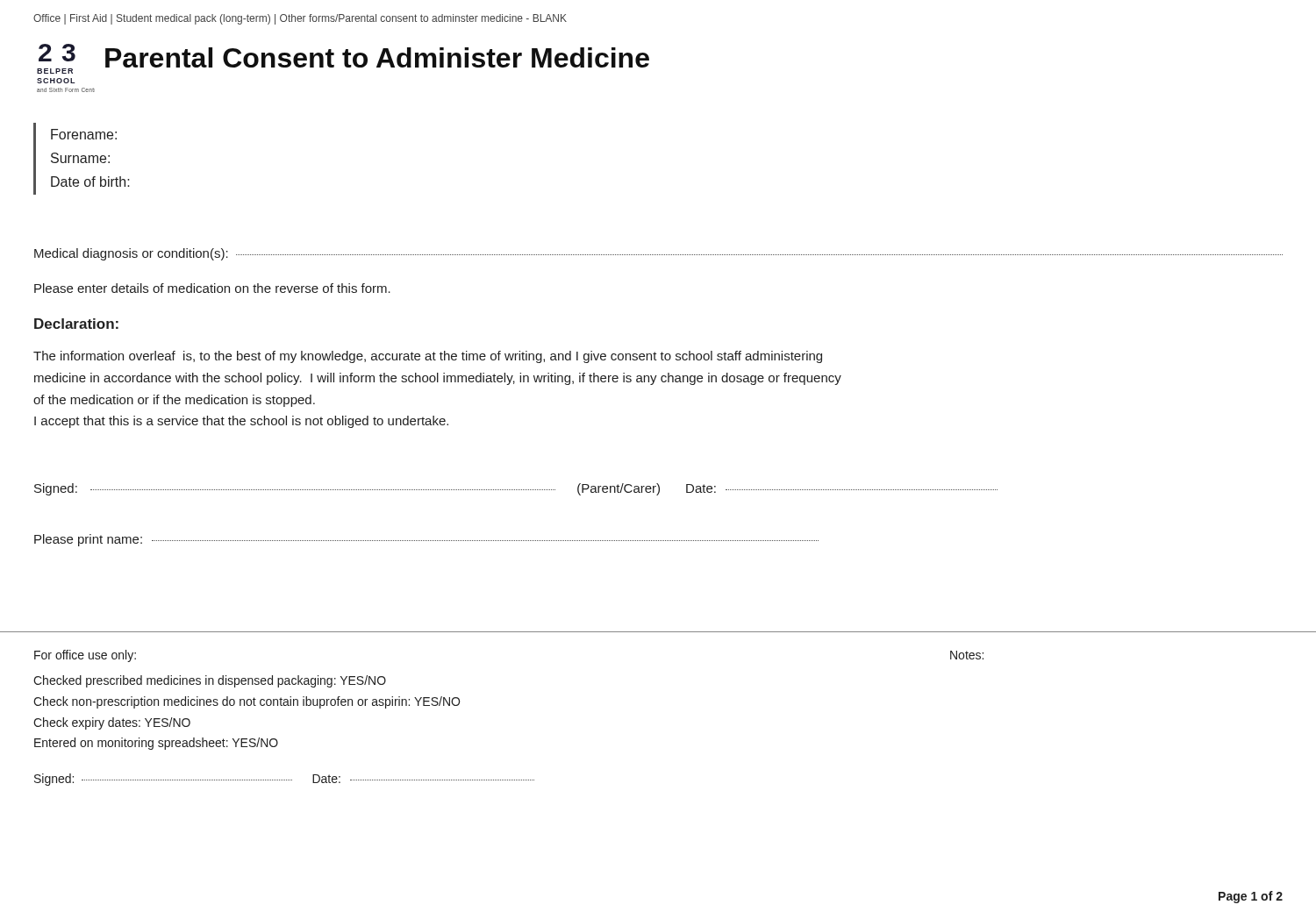The height and width of the screenshot is (919, 1316).
Task: Point to "Signed: (Parent/Carer) Date:"
Action: click(x=515, y=488)
